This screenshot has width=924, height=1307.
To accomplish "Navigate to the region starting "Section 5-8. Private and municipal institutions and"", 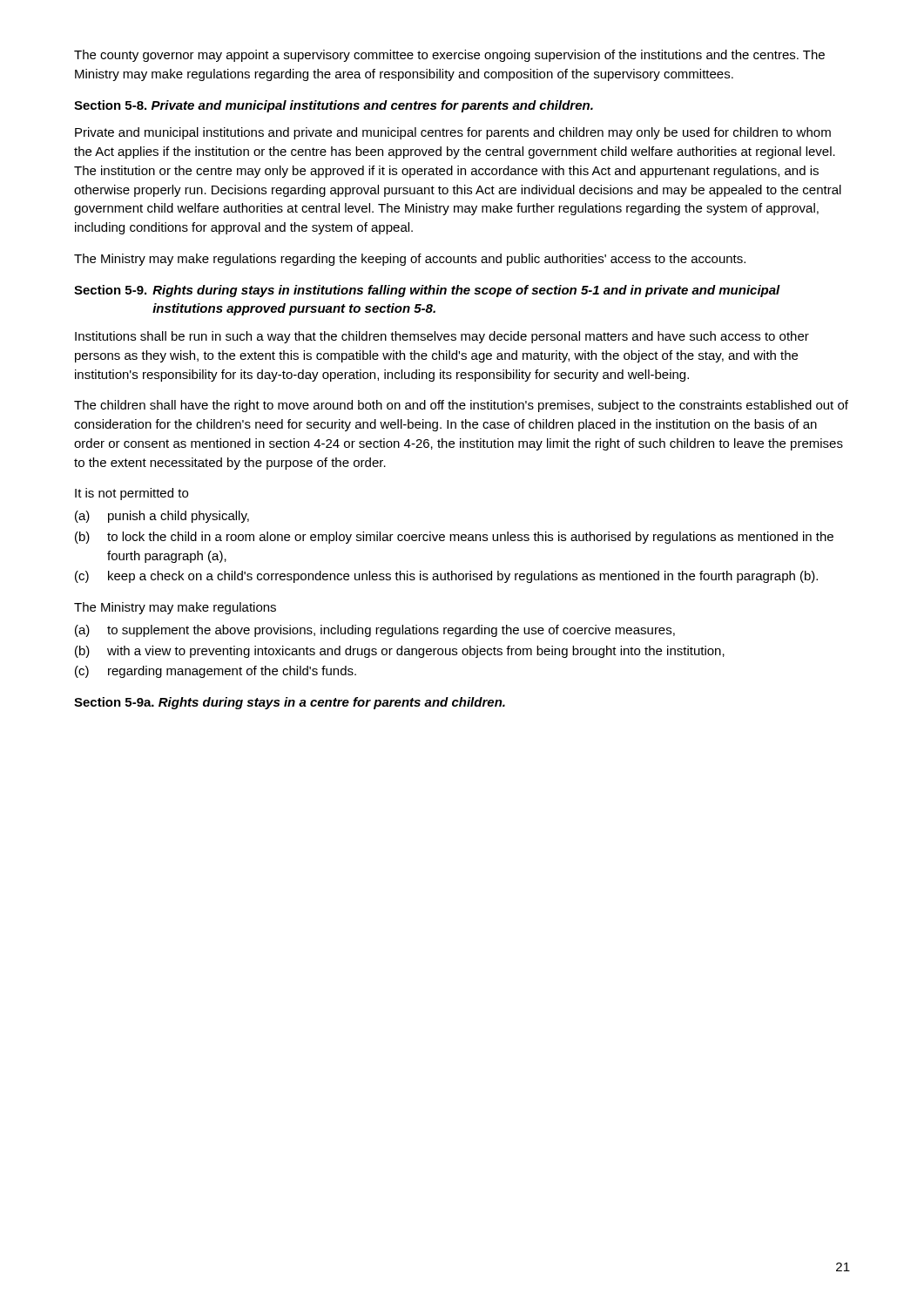I will pyautogui.click(x=334, y=105).
